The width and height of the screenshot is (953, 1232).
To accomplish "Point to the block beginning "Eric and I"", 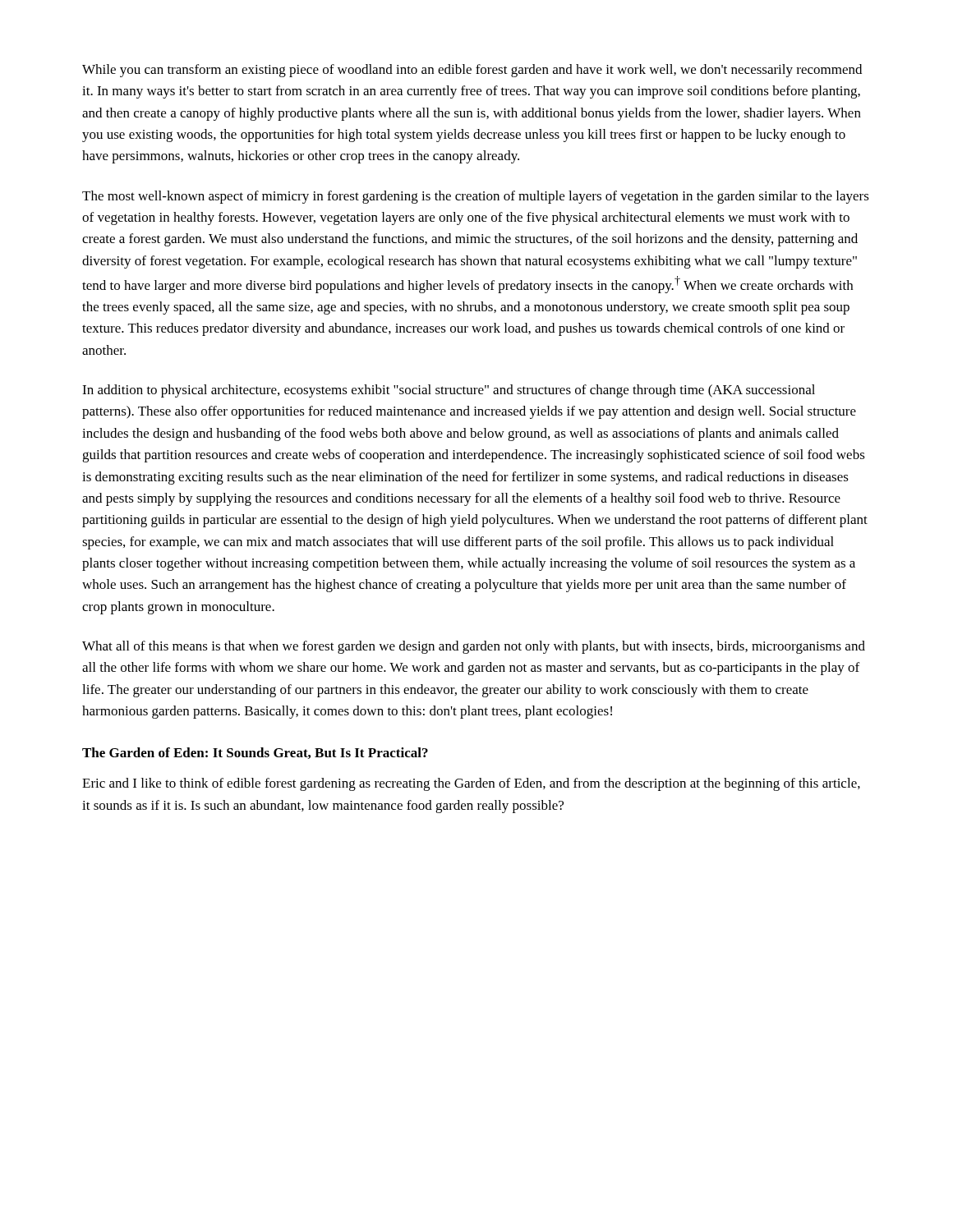I will click(471, 794).
